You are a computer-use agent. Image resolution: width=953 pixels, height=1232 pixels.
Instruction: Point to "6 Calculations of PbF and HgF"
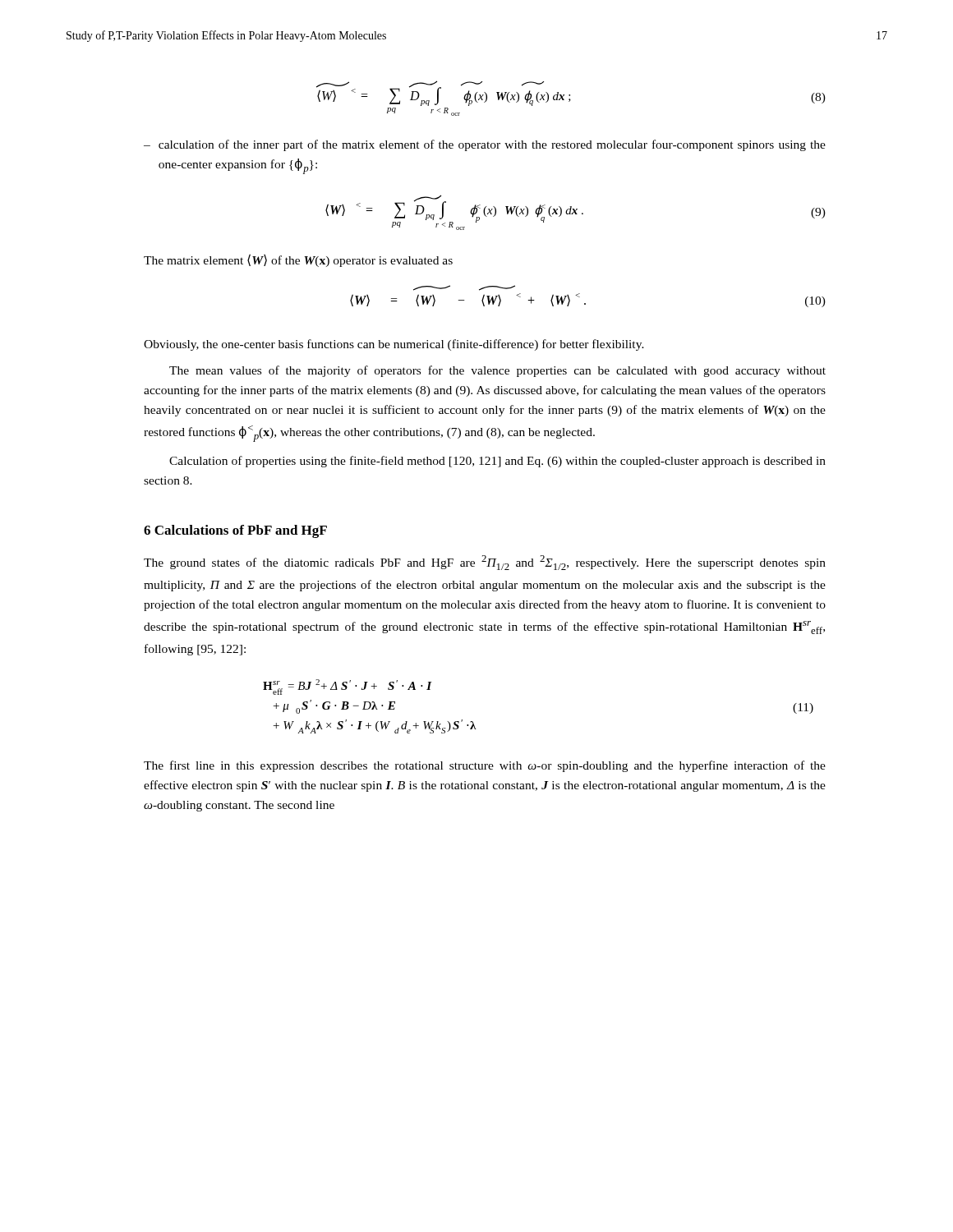[x=236, y=530]
